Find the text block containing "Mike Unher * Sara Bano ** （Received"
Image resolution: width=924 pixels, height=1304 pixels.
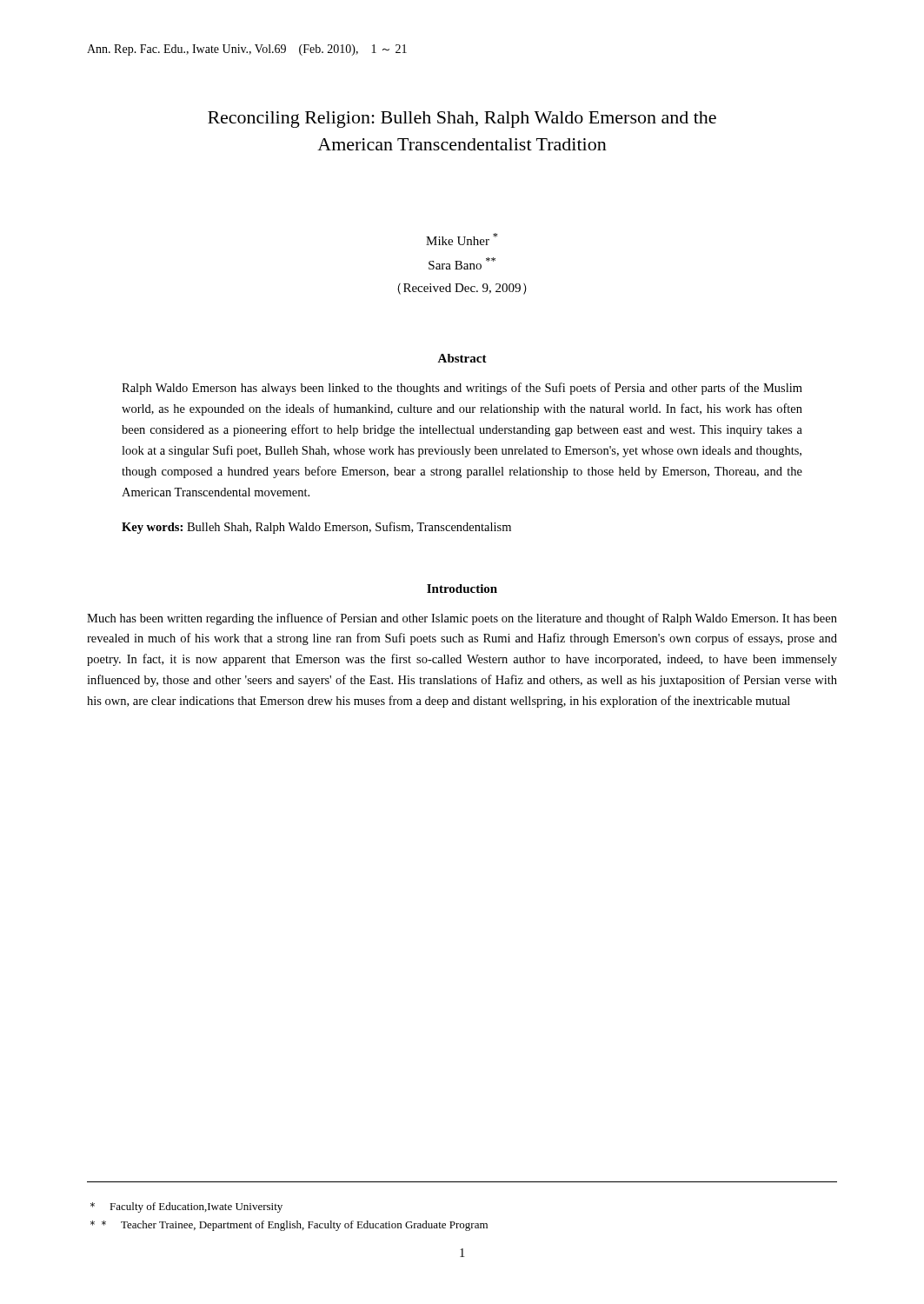(x=462, y=262)
